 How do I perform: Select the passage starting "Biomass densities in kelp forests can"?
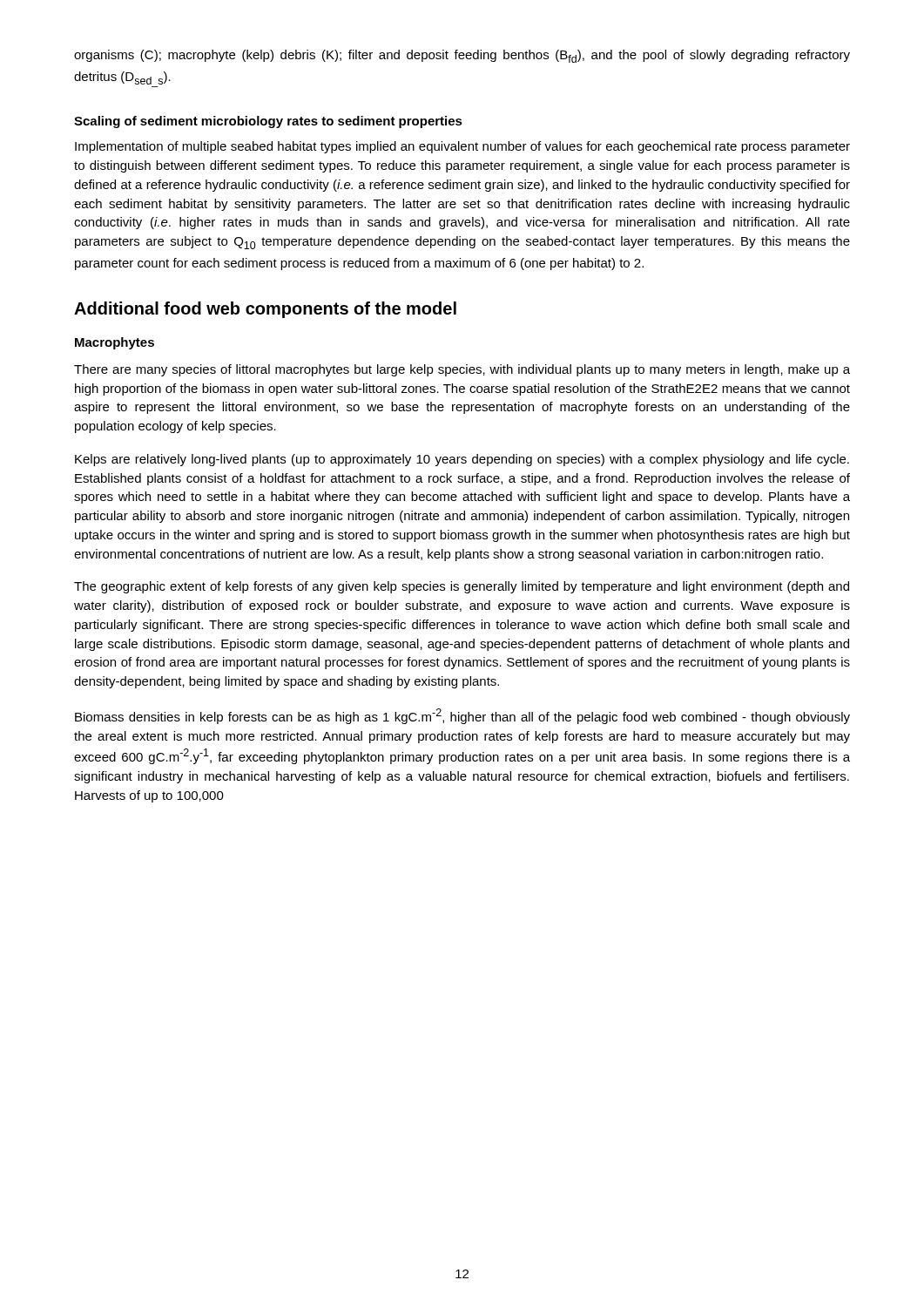tap(462, 755)
